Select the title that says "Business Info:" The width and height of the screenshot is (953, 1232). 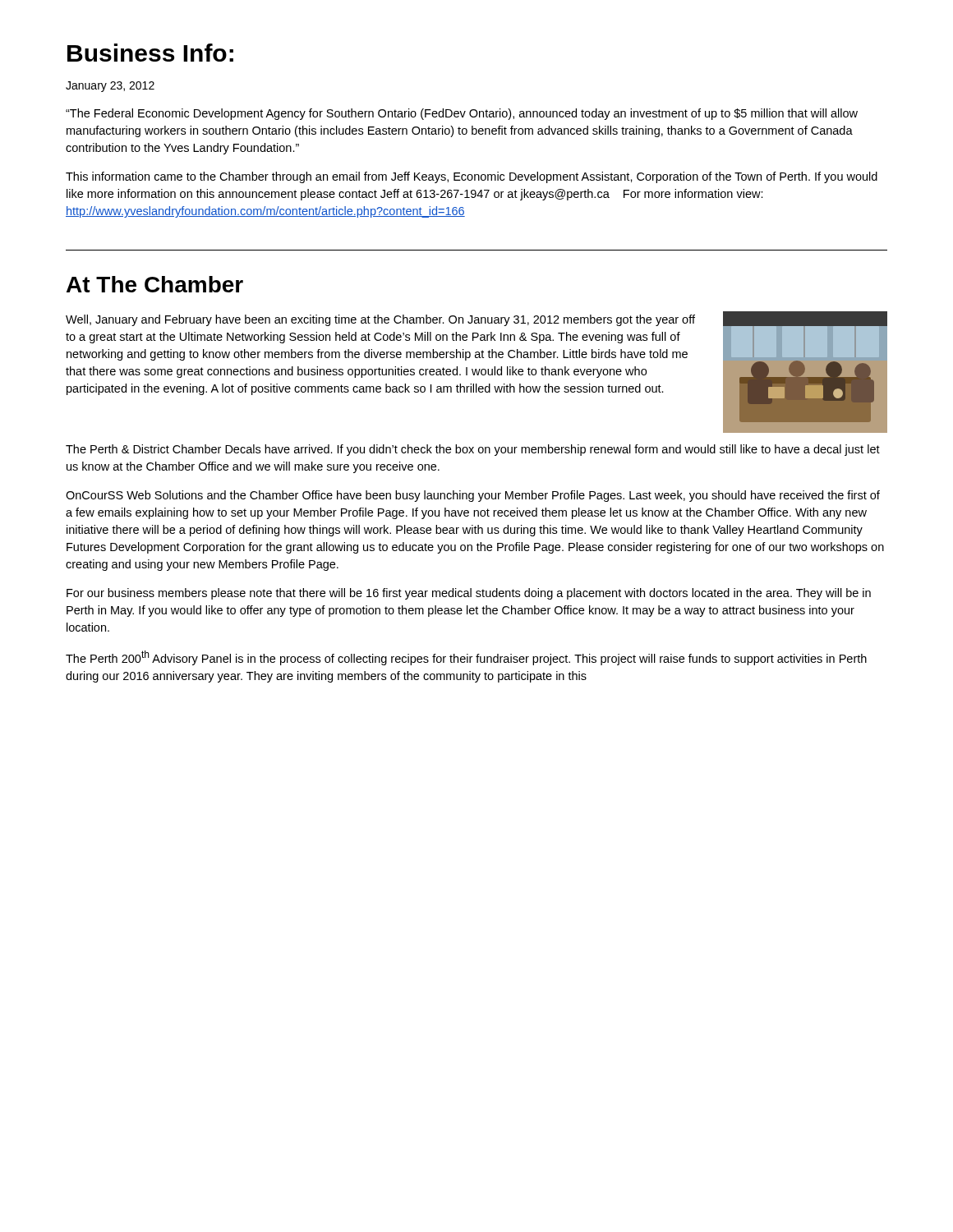(x=150, y=53)
